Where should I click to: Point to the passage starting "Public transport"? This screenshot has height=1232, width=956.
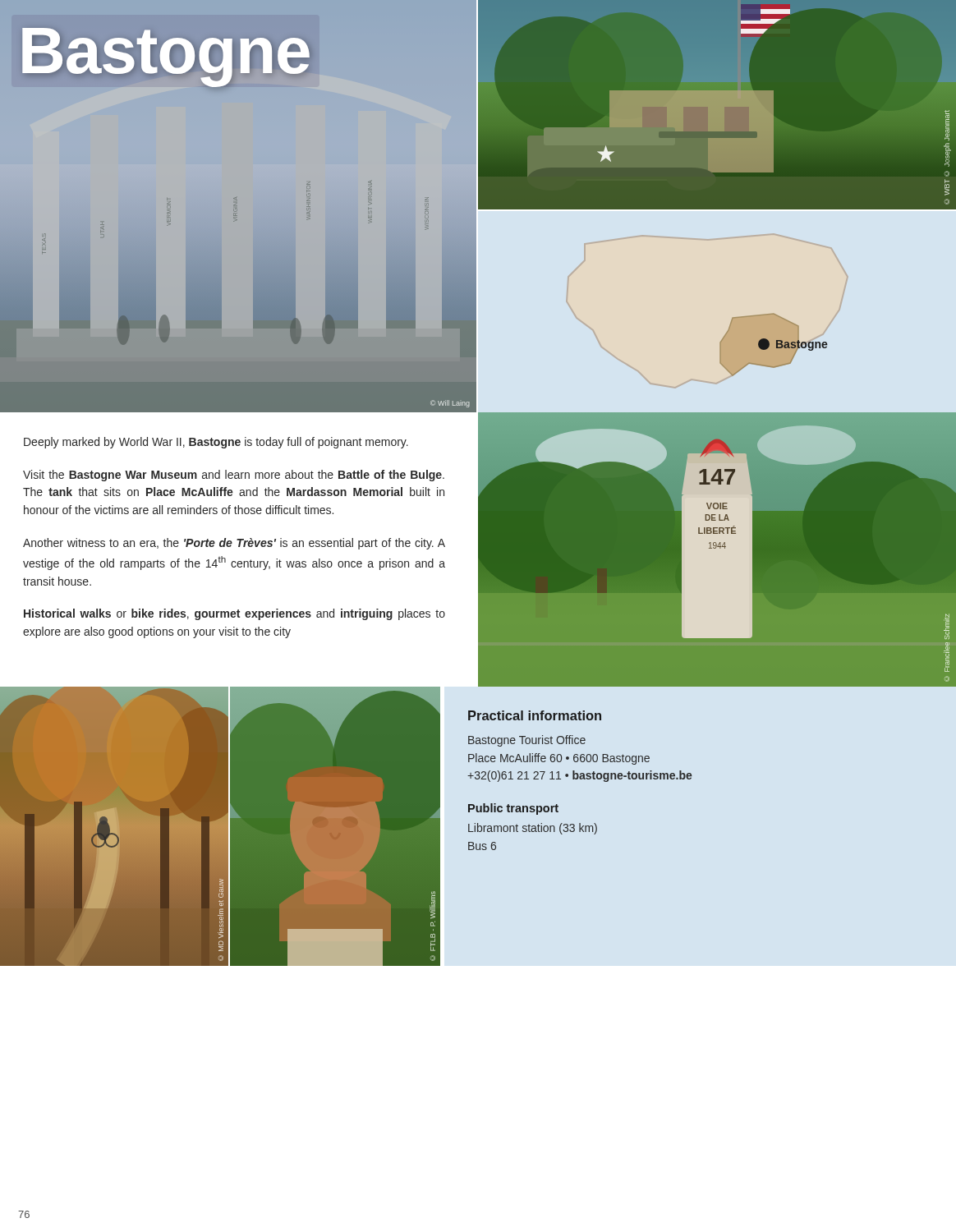[513, 808]
